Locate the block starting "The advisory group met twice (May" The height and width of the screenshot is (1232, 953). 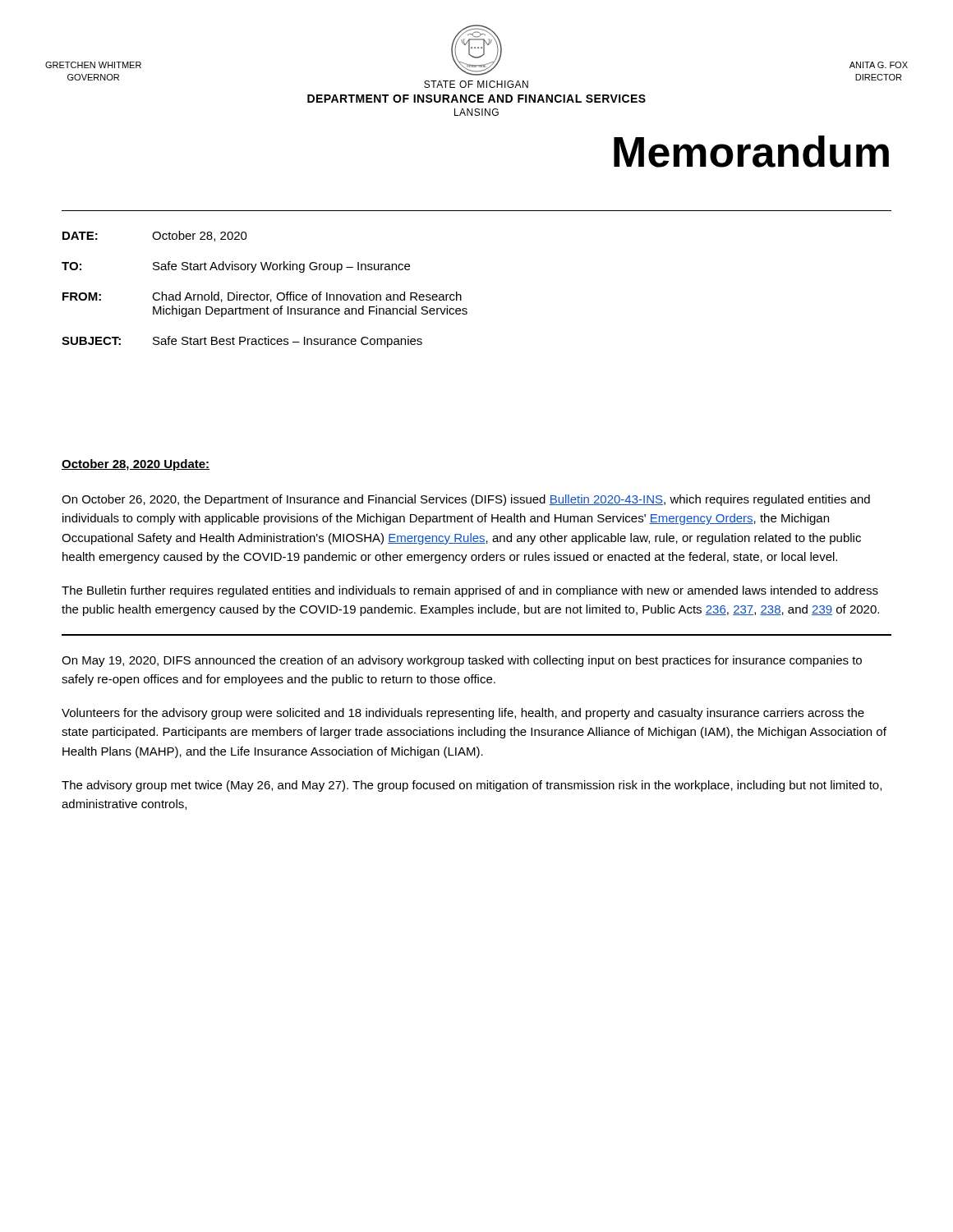coord(472,794)
